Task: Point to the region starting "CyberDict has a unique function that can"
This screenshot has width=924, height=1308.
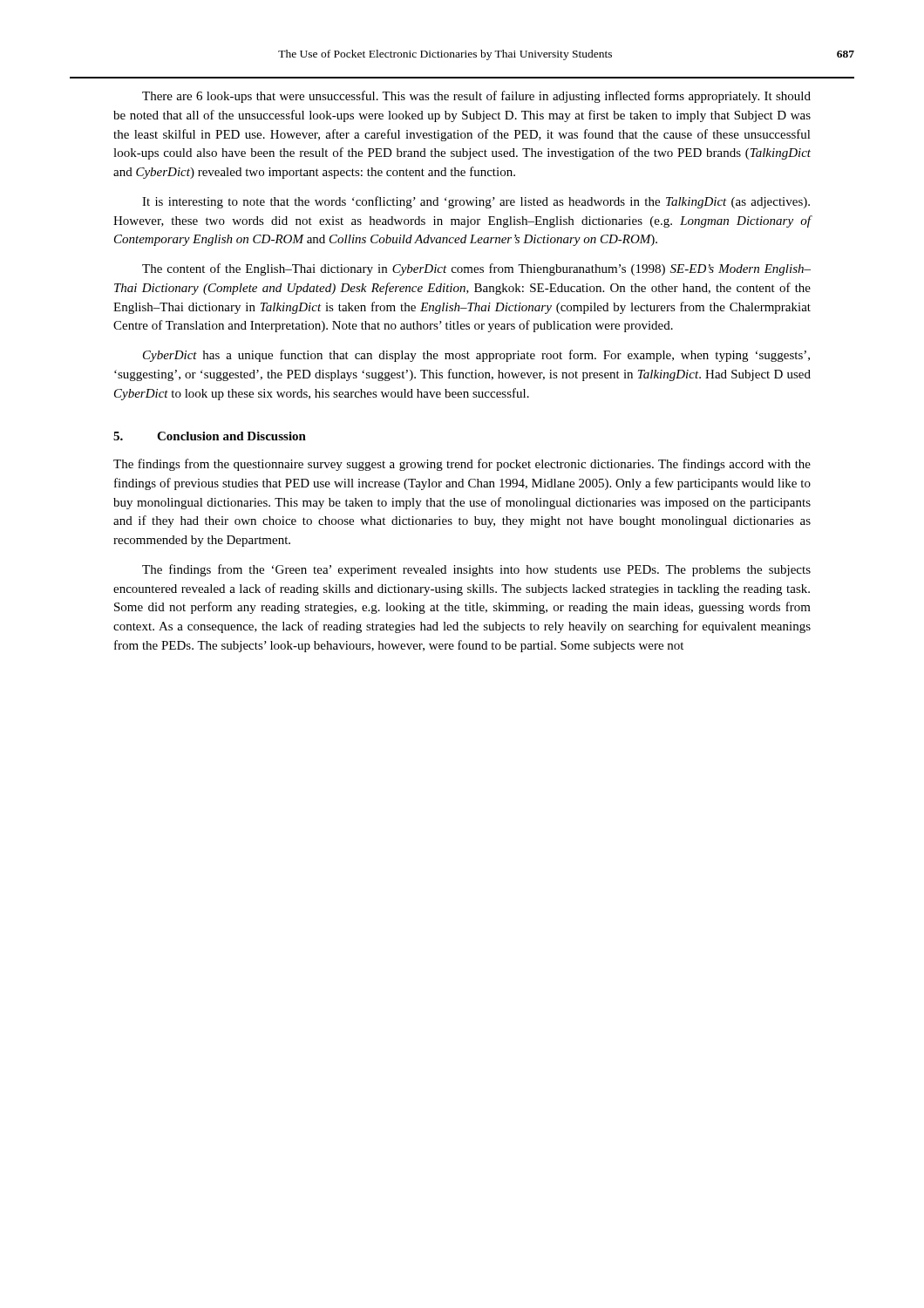Action: [x=462, y=375]
